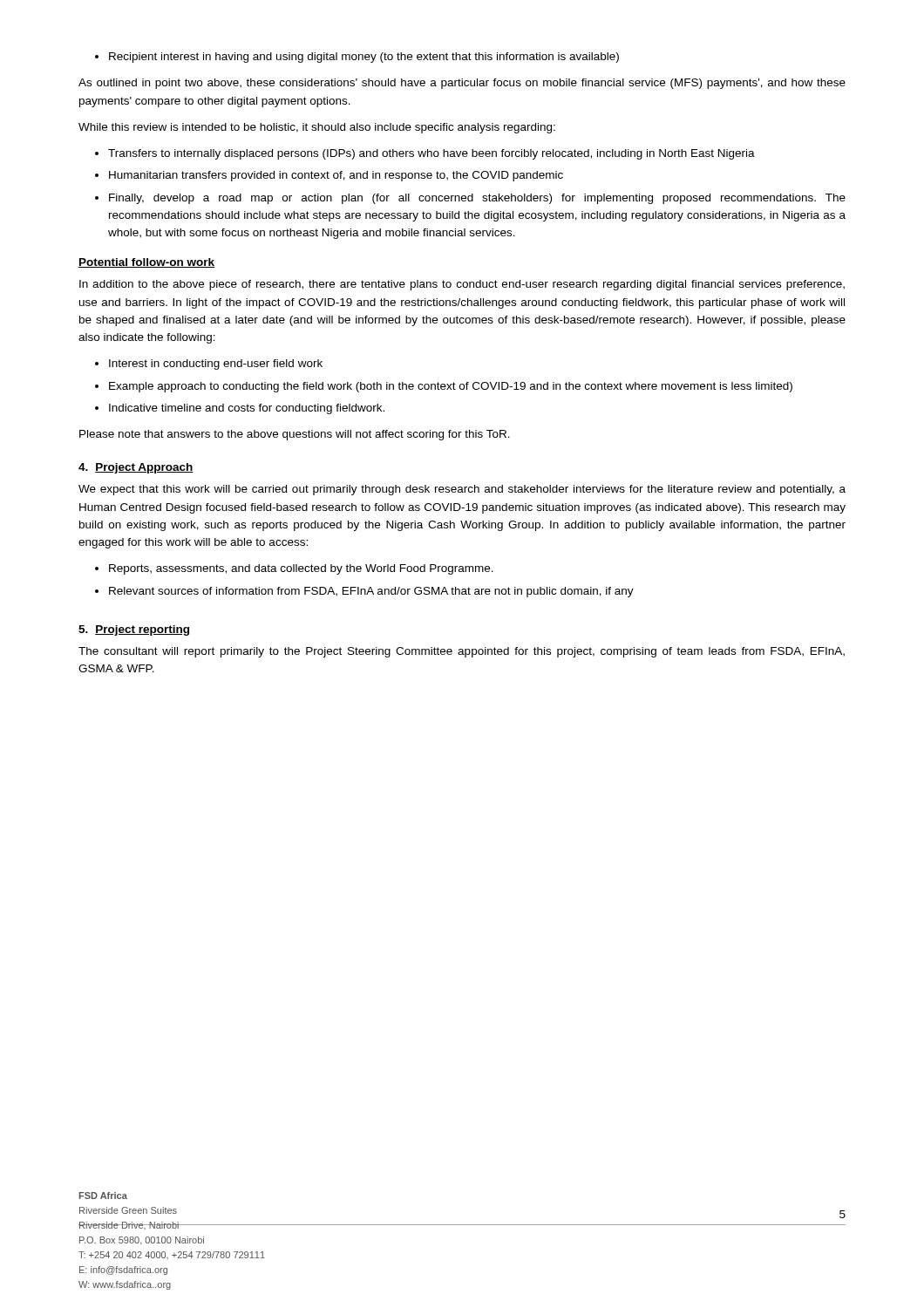This screenshot has width=924, height=1308.
Task: Select the text block that reads "In addition to"
Action: coord(462,311)
